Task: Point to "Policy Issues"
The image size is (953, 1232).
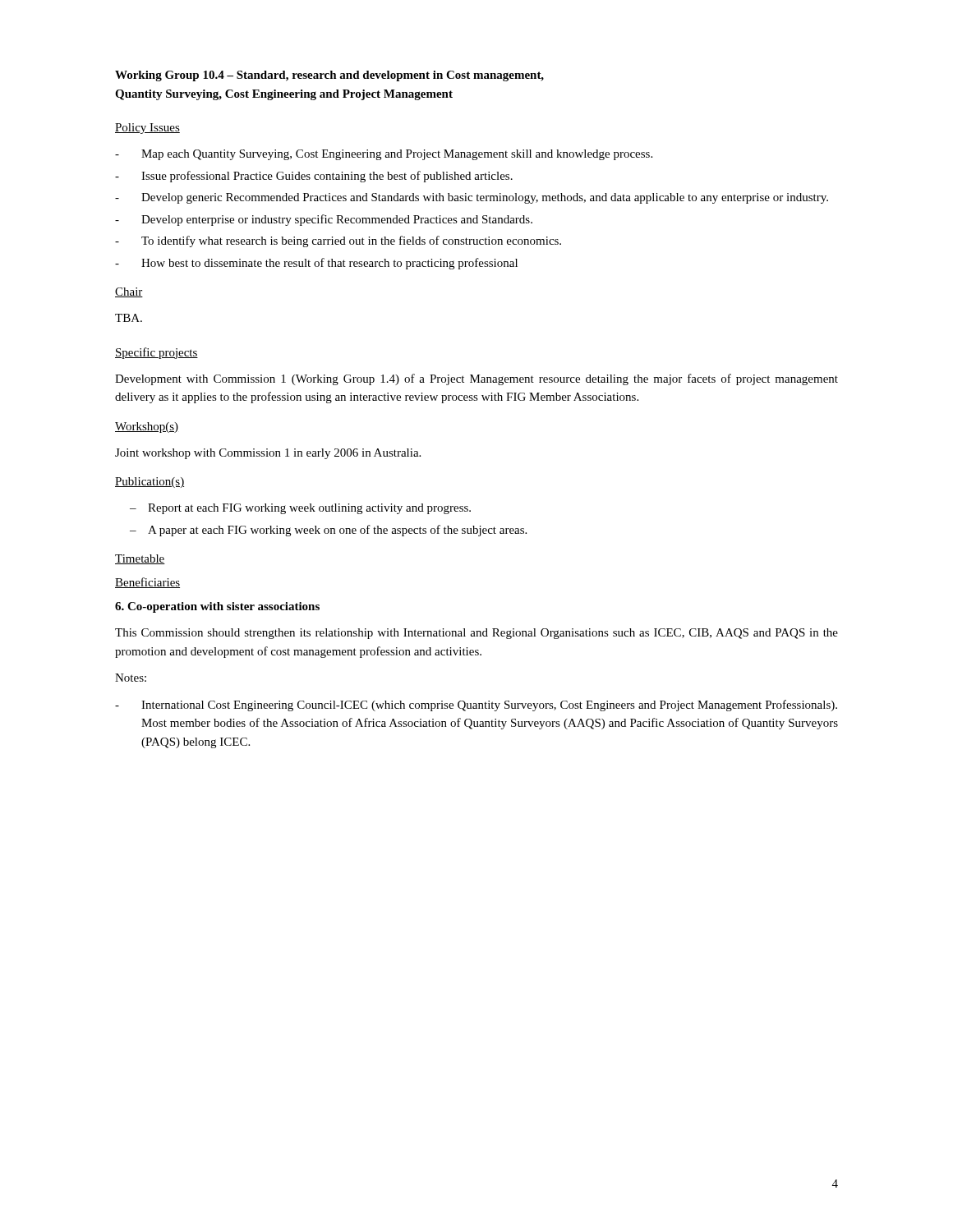Action: click(x=147, y=127)
